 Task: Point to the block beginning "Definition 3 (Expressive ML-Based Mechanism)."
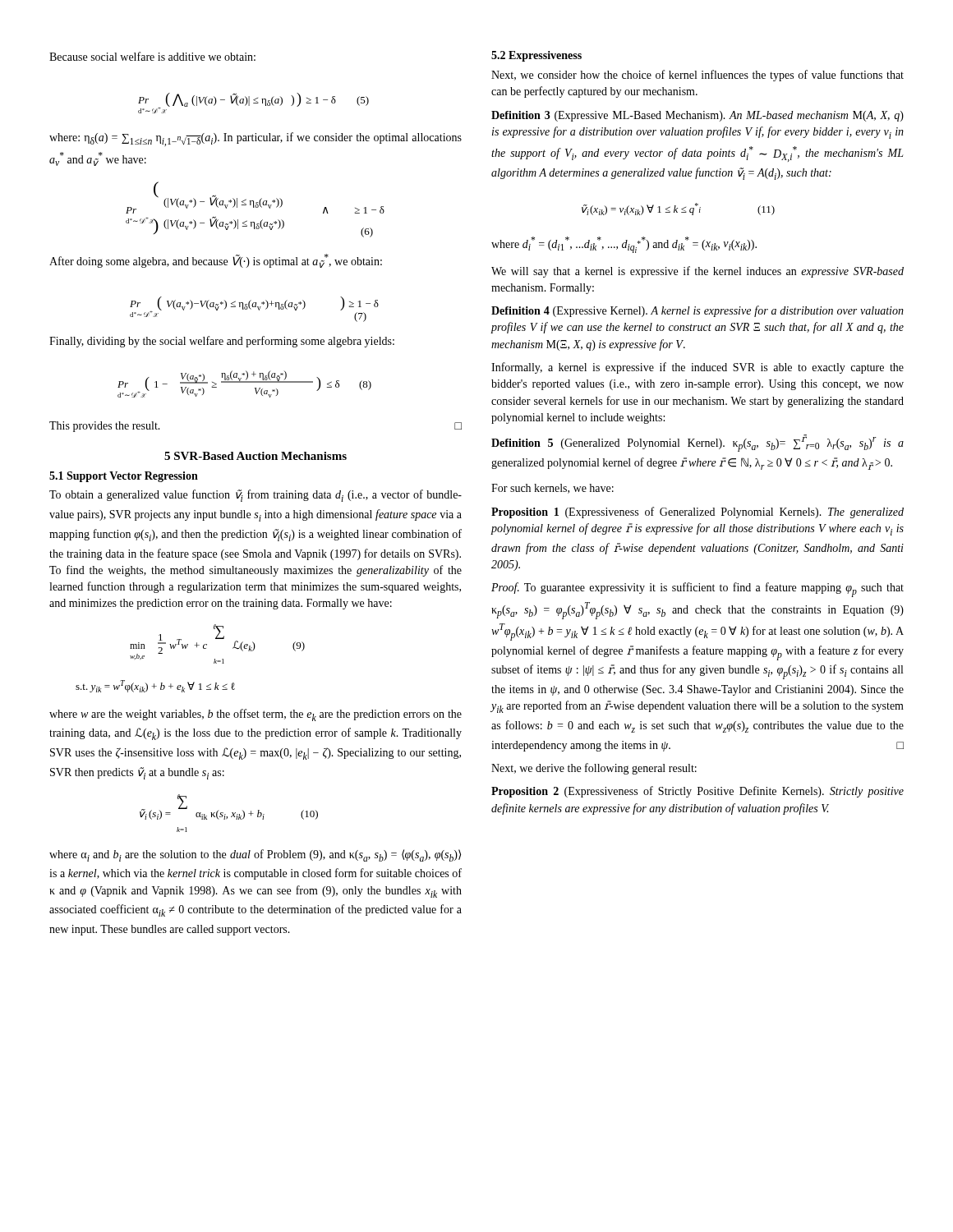[698, 146]
